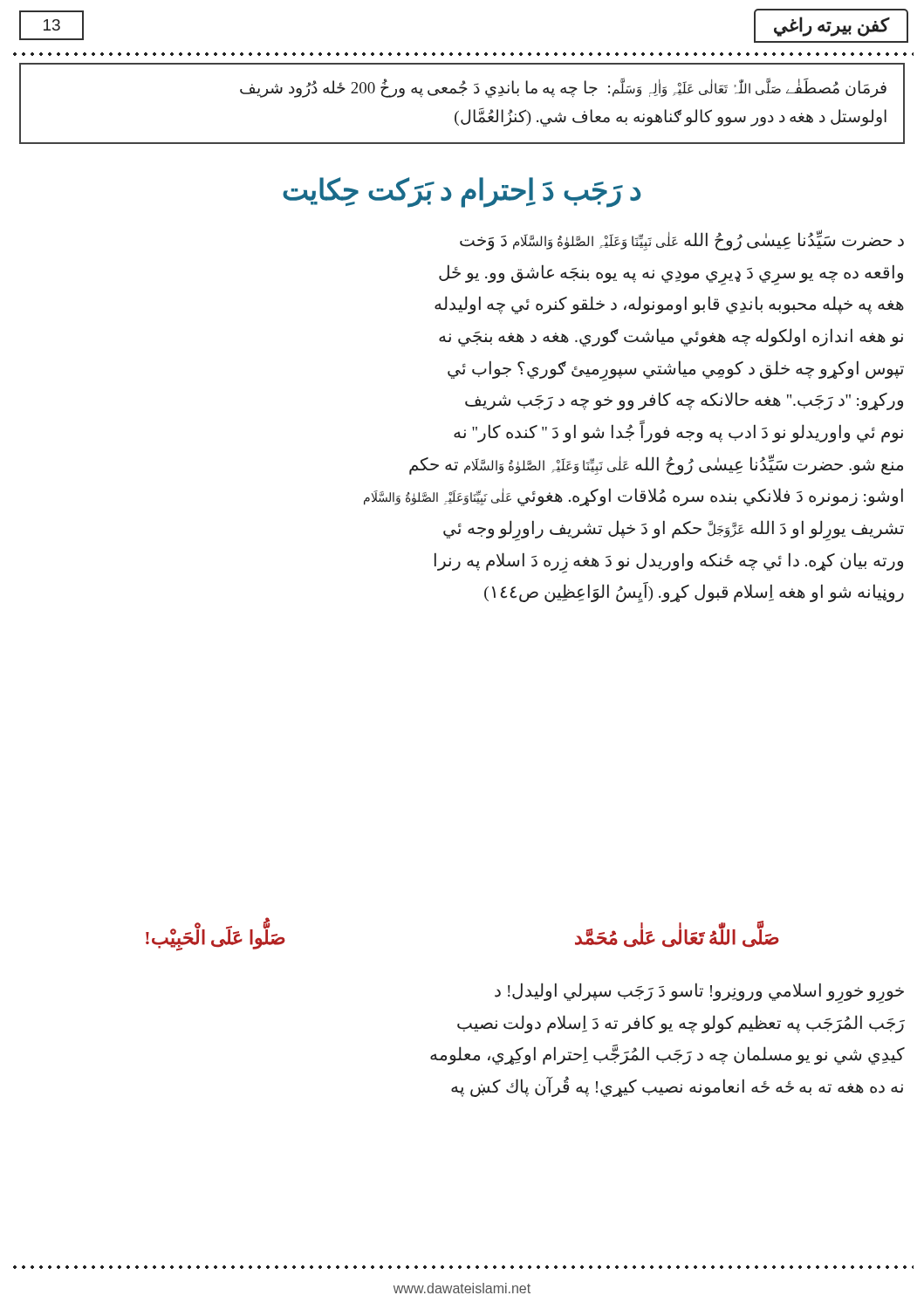Find the block on this page that starts "صَلَّى اللّٰهُ تَعَالٰى عَلٰى مُحَمَّد صَلُّوا"
This screenshot has width=924, height=1309.
point(672,939)
